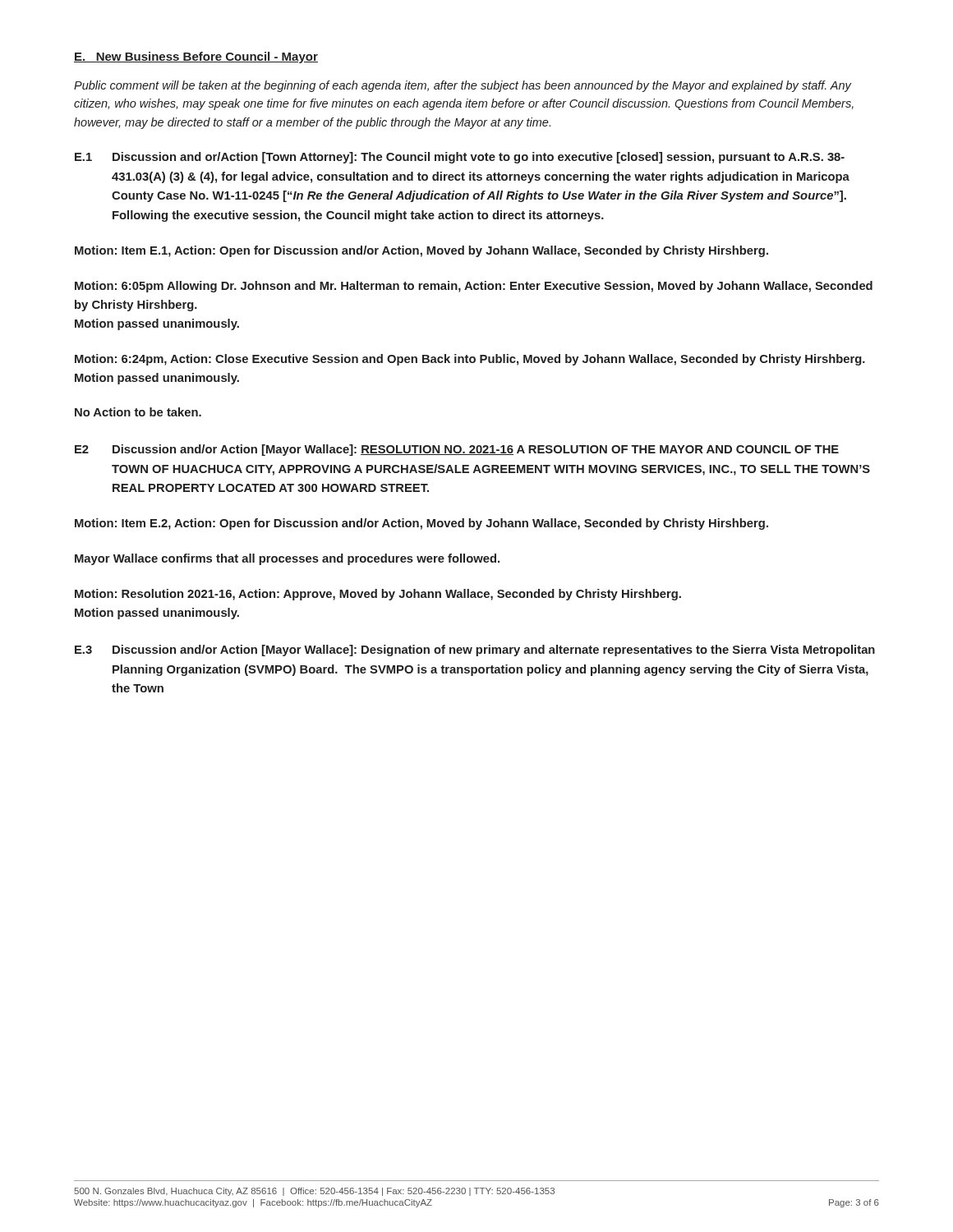The height and width of the screenshot is (1232, 953).
Task: Click on the section header that reads "E. New Business Before"
Action: 196,56
